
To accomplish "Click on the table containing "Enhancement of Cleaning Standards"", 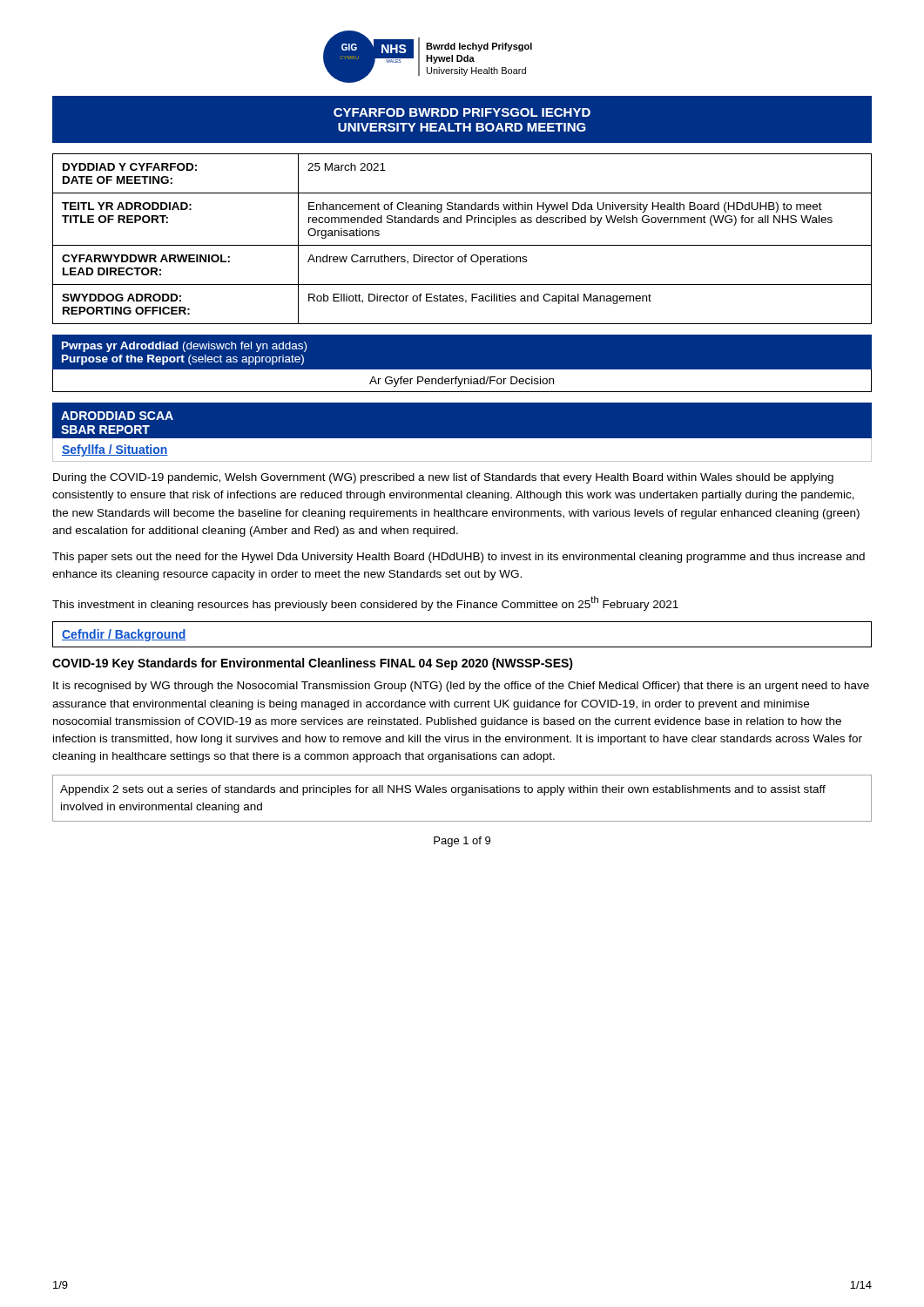I will point(462,239).
